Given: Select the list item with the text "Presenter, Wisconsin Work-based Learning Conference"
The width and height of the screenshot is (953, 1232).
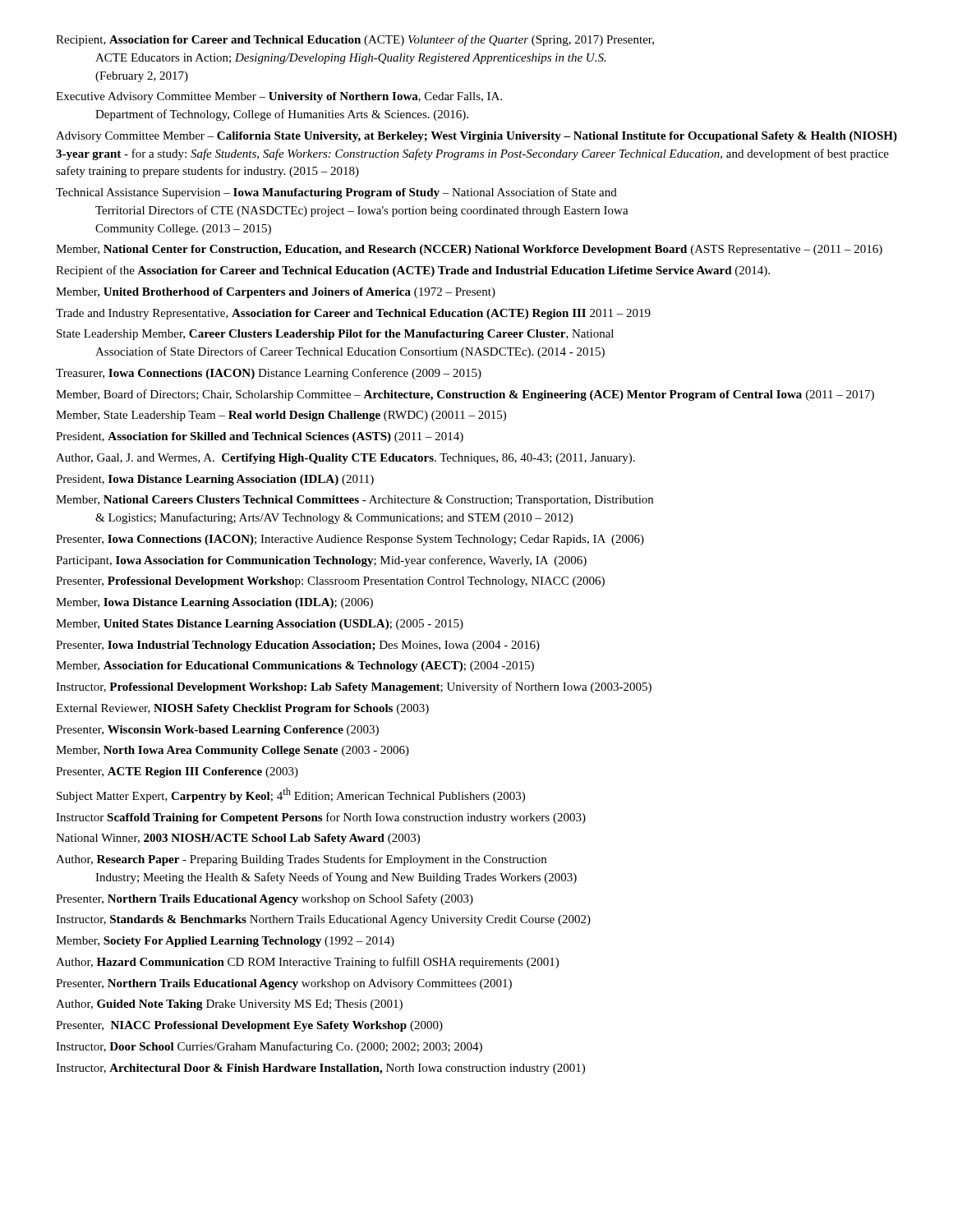Looking at the screenshot, I should point(218,729).
